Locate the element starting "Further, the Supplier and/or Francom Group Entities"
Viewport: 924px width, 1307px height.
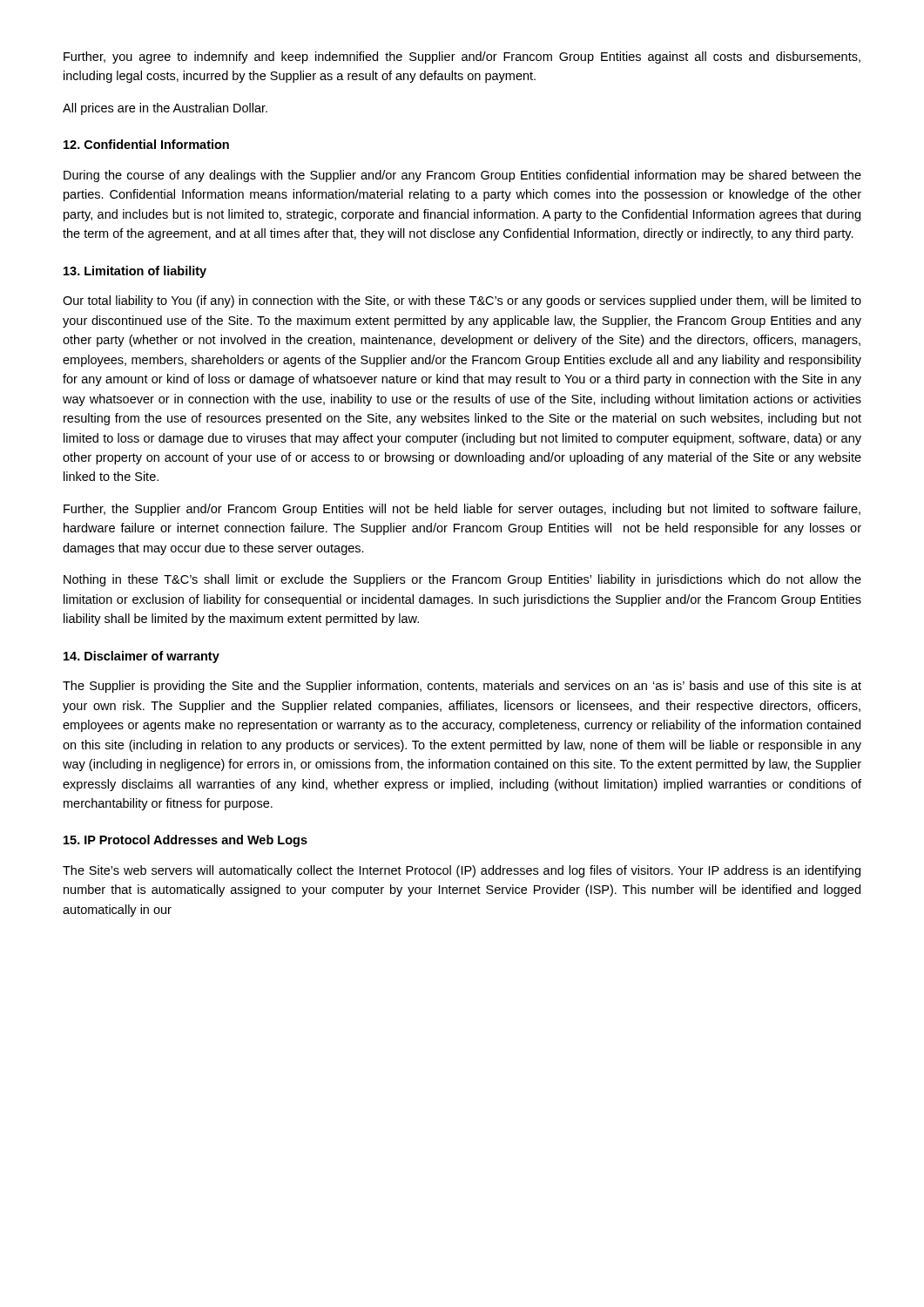click(462, 528)
